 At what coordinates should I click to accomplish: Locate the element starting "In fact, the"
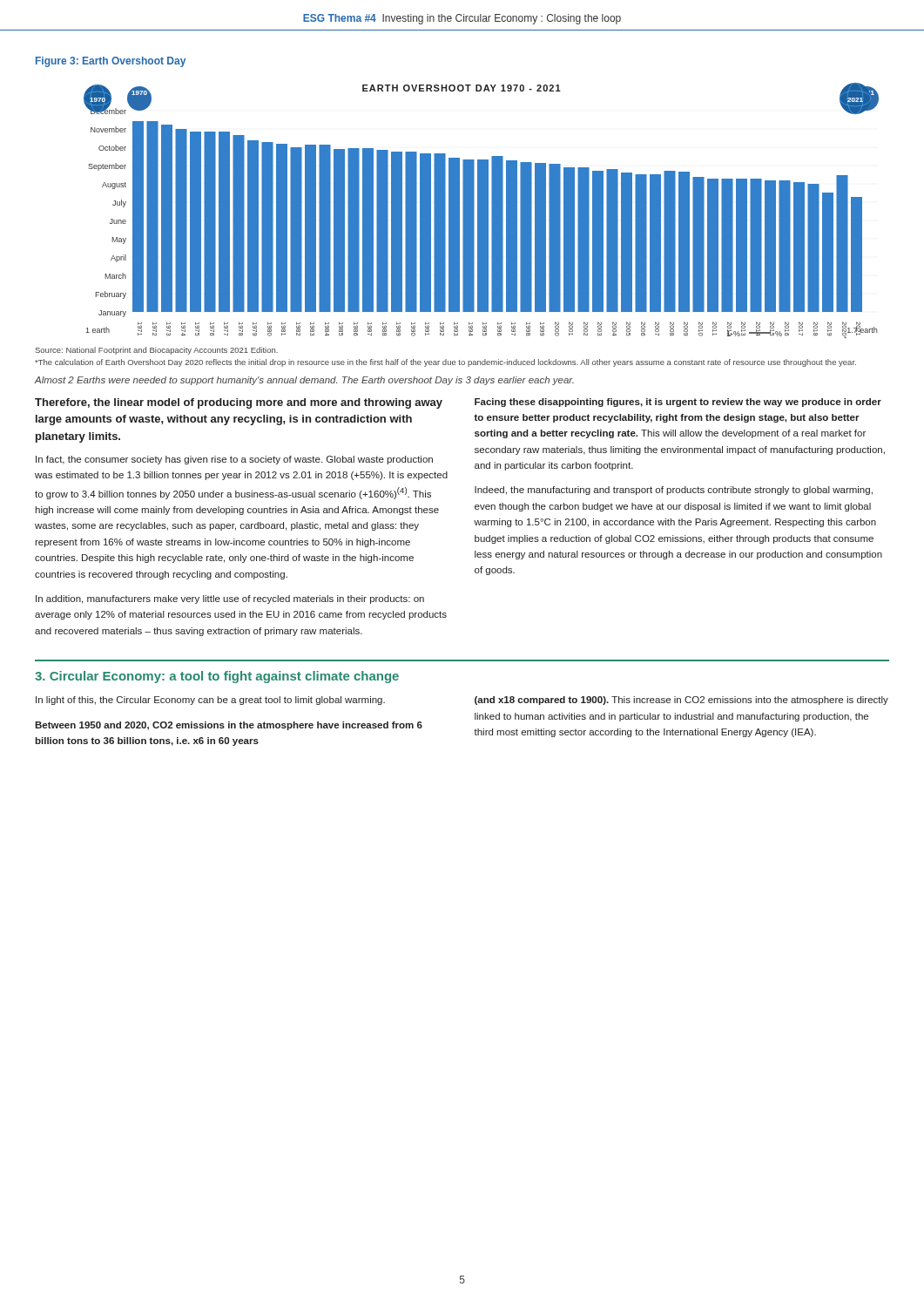click(x=241, y=516)
